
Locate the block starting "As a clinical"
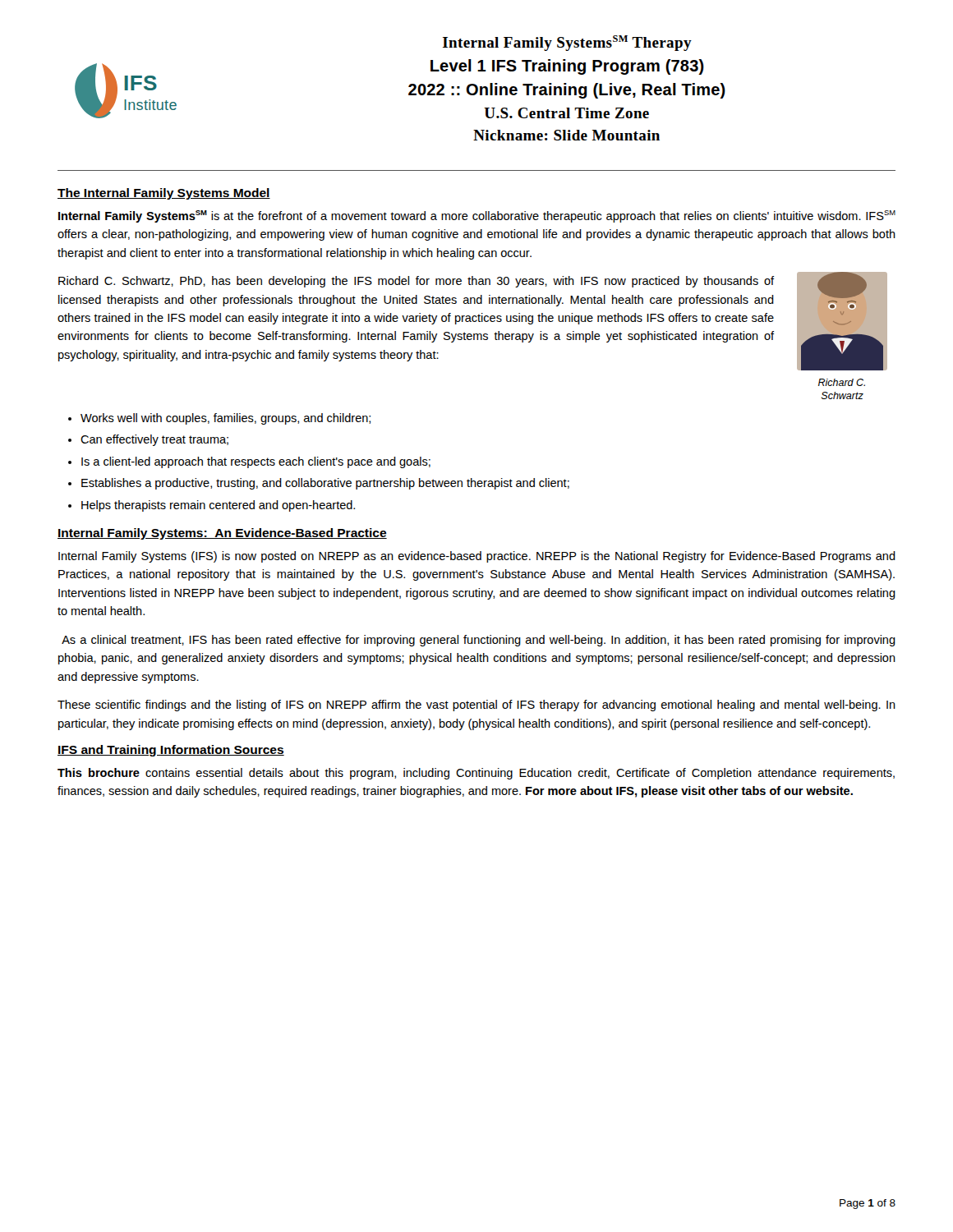coord(476,658)
